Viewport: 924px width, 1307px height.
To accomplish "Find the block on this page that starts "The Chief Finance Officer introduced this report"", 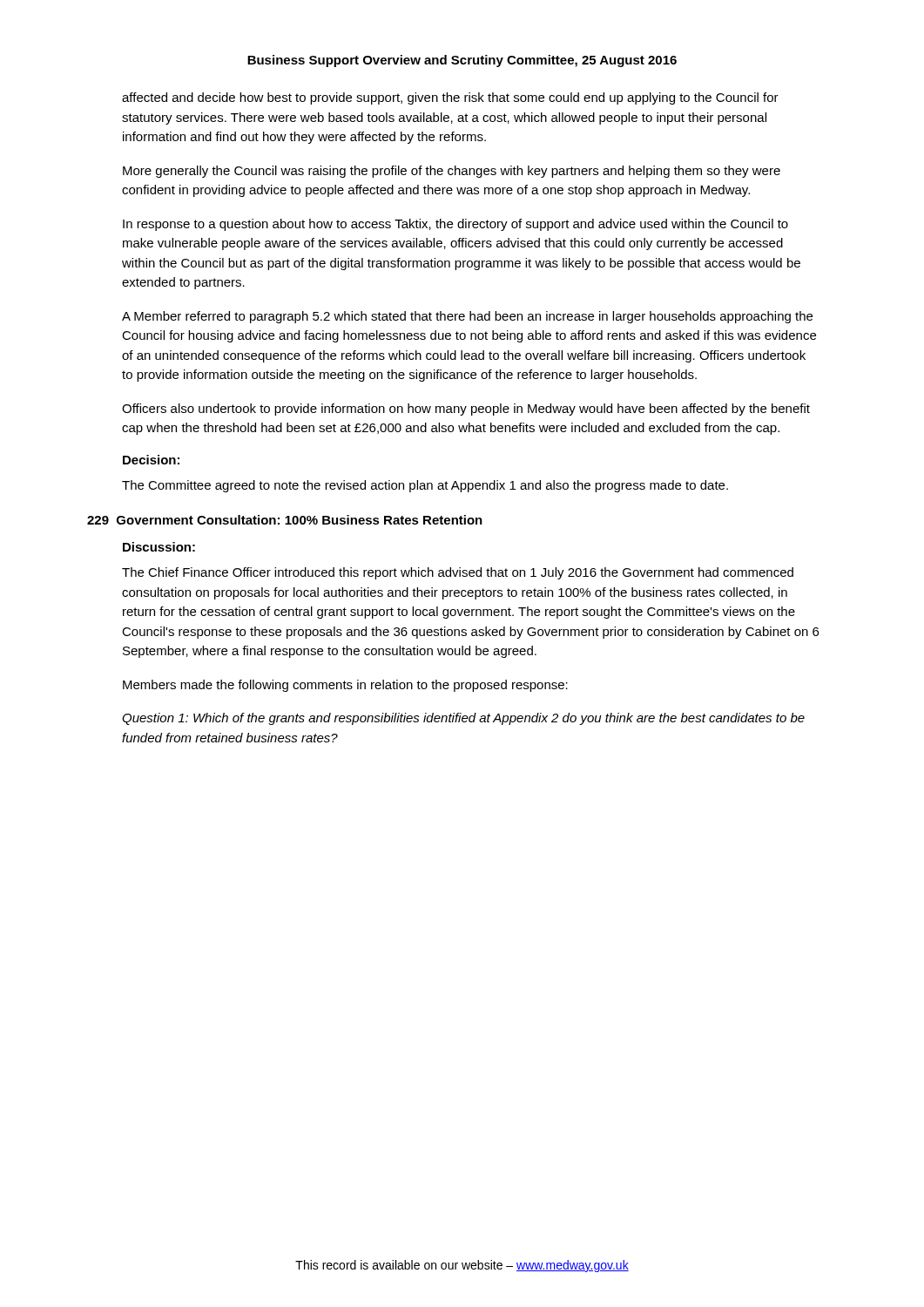I will (x=471, y=611).
